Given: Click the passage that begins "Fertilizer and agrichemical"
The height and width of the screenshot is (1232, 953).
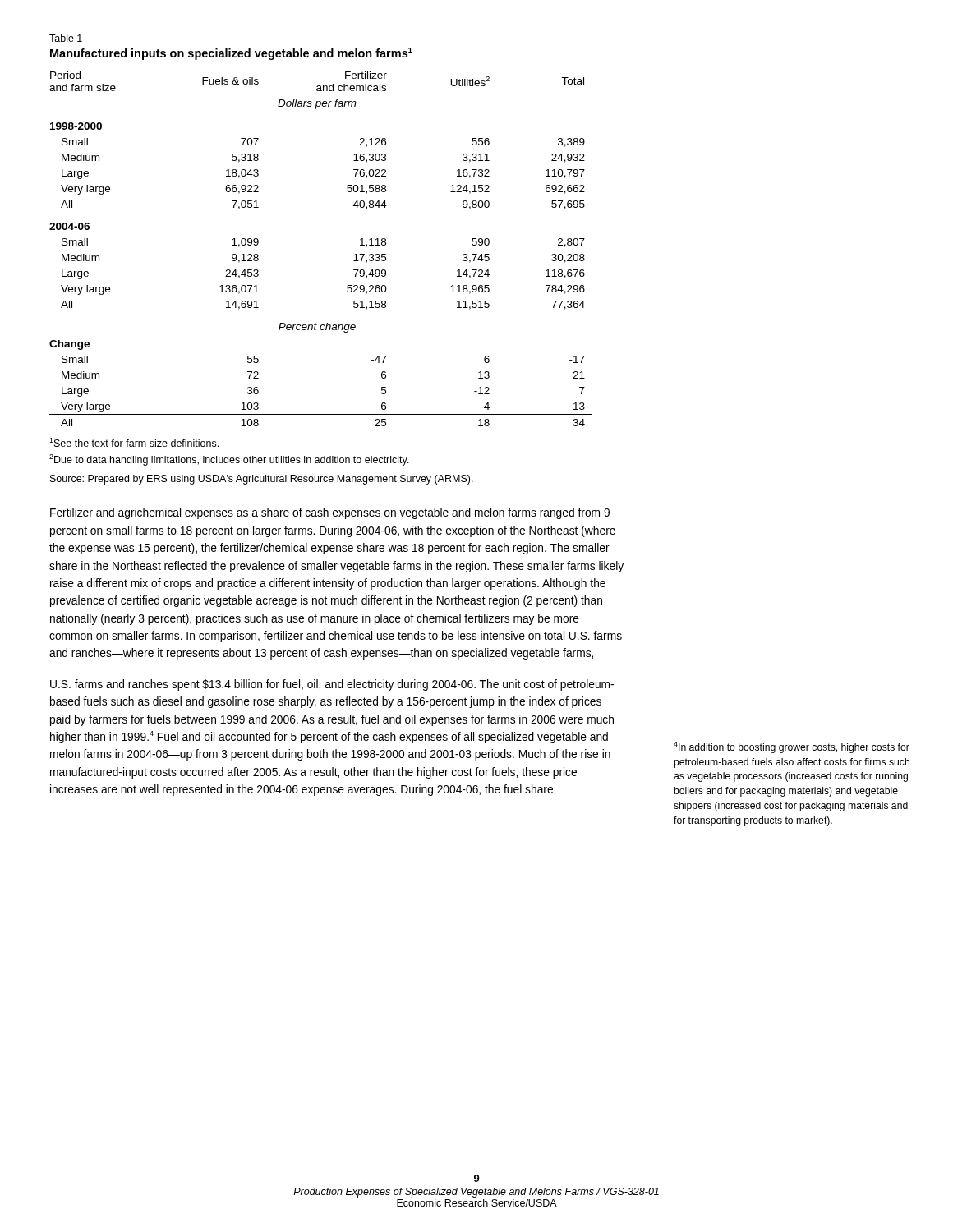Looking at the screenshot, I should pos(337,584).
